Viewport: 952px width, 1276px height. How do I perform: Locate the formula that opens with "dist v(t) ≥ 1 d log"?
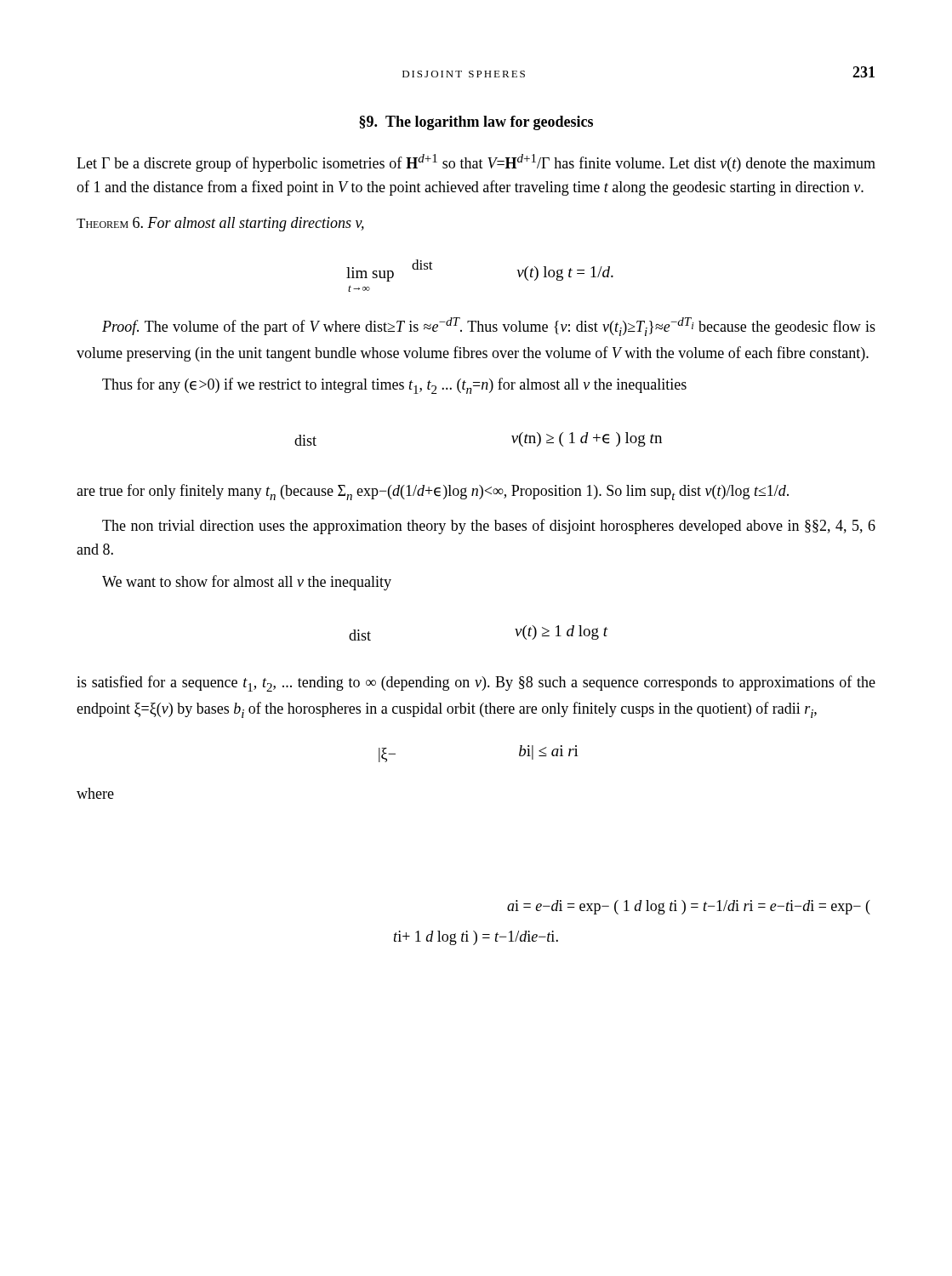359,633
